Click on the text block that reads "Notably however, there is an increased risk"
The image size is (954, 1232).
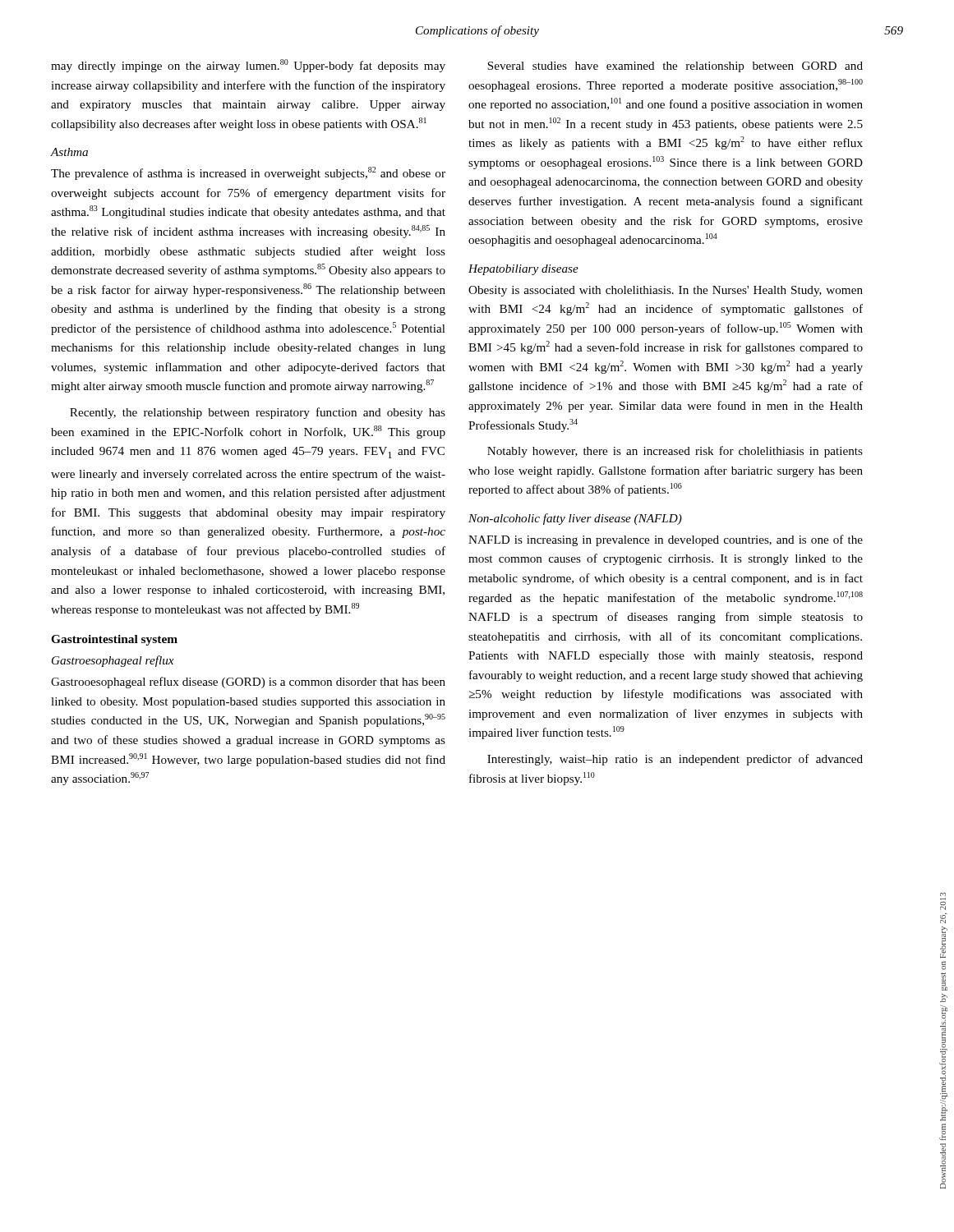point(666,470)
